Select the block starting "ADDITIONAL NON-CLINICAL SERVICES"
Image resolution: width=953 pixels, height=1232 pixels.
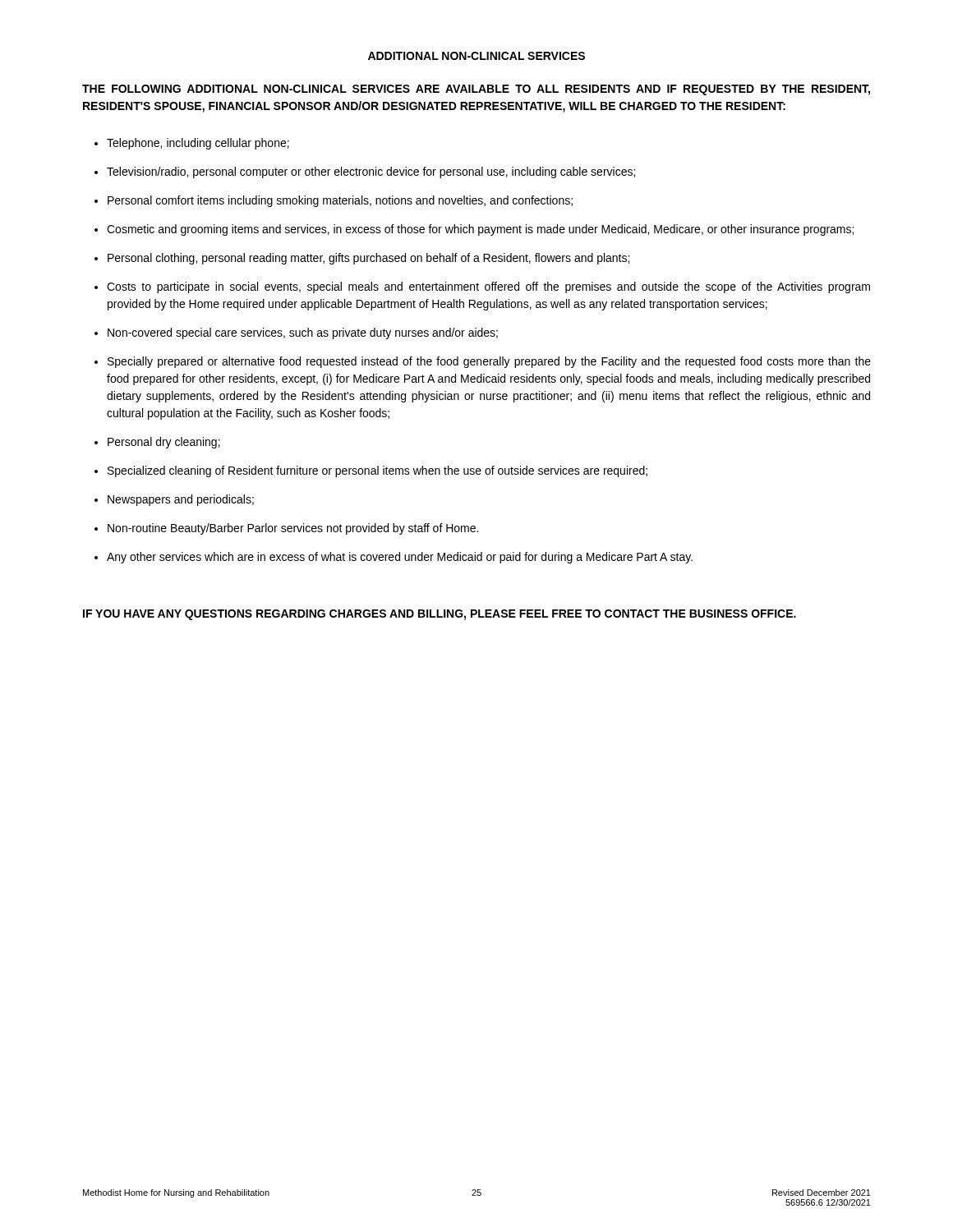coord(476,56)
